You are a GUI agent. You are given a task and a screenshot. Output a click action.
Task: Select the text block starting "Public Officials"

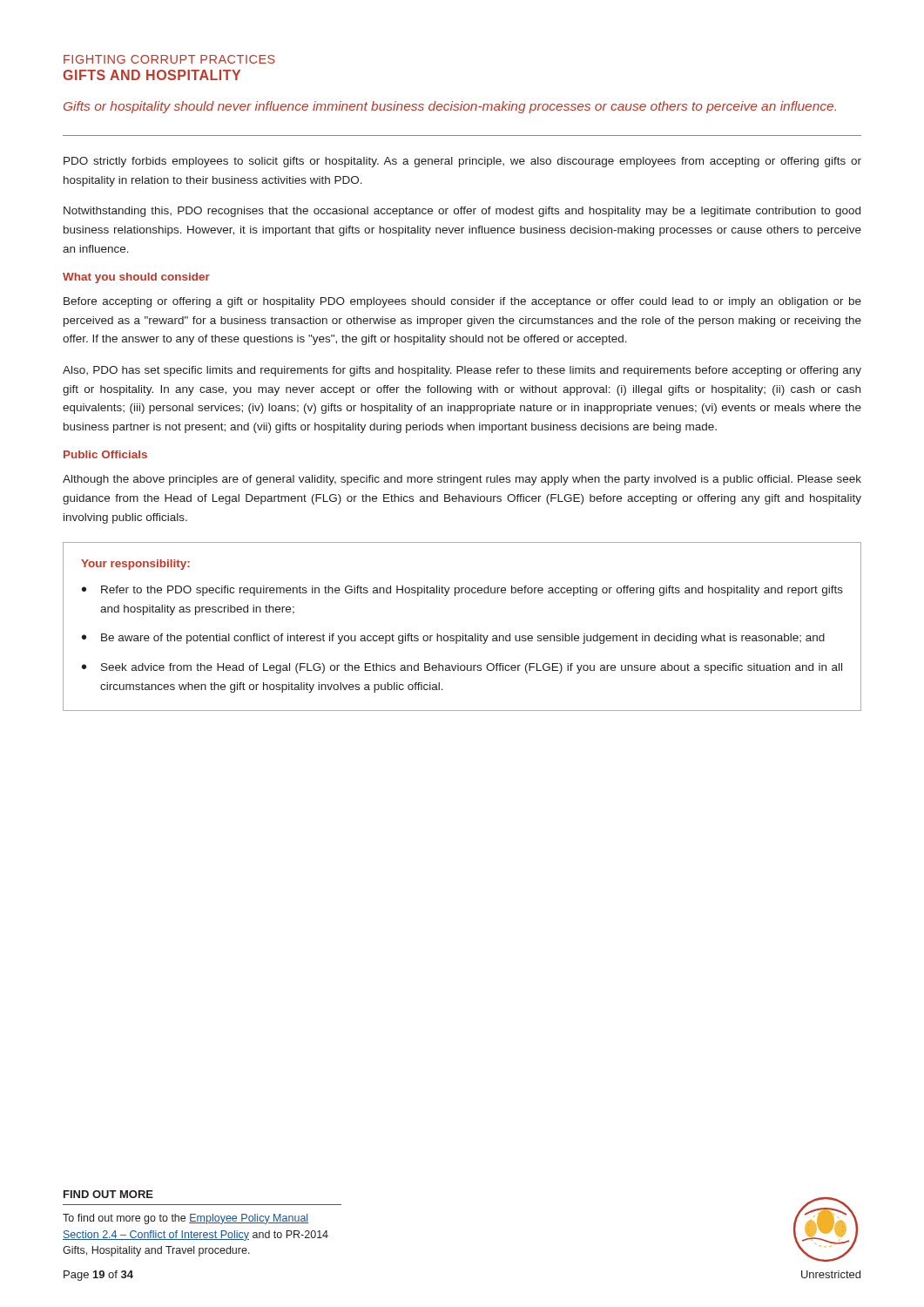pyautogui.click(x=105, y=455)
